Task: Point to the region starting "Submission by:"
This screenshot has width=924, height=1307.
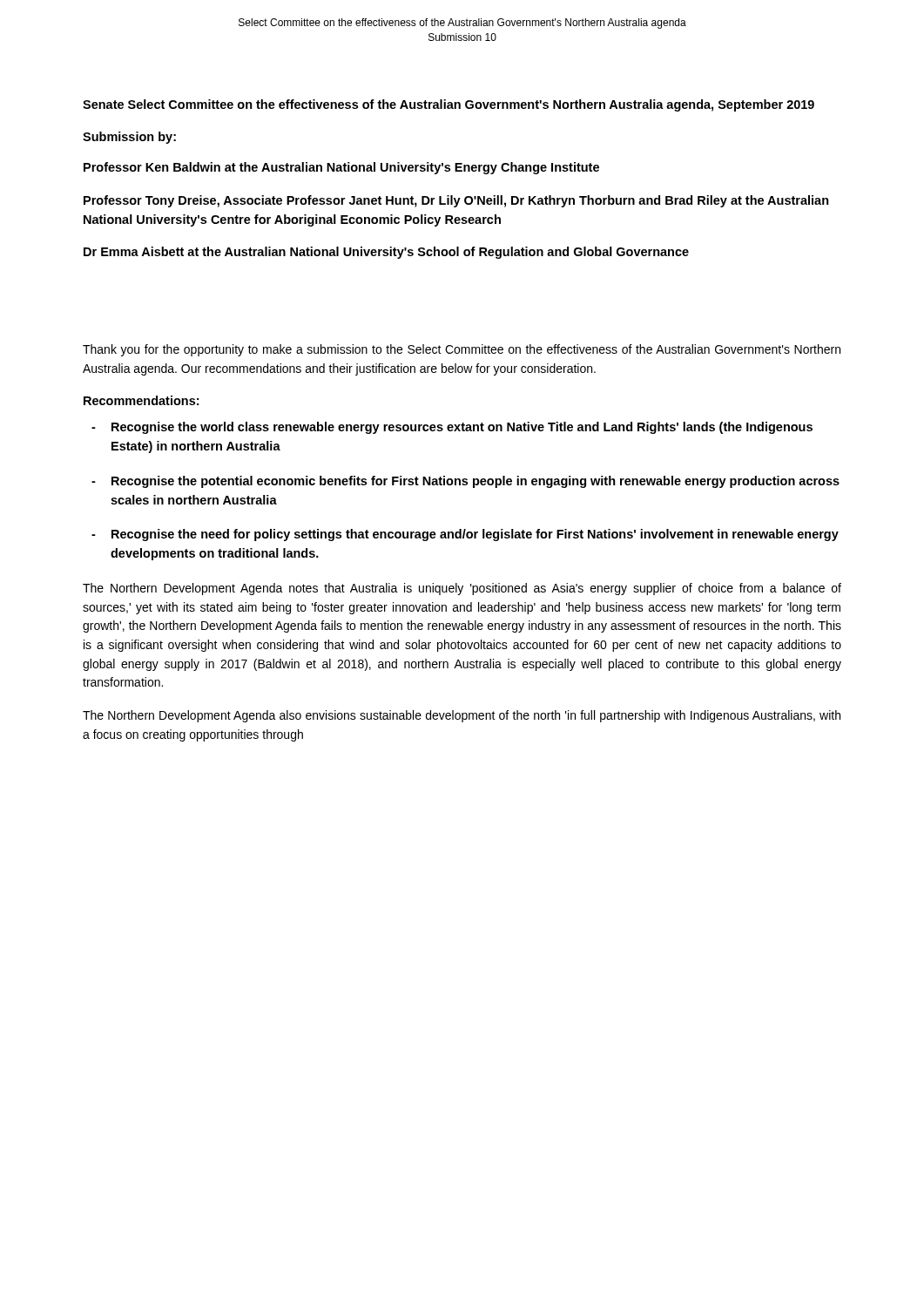Action: 129,138
